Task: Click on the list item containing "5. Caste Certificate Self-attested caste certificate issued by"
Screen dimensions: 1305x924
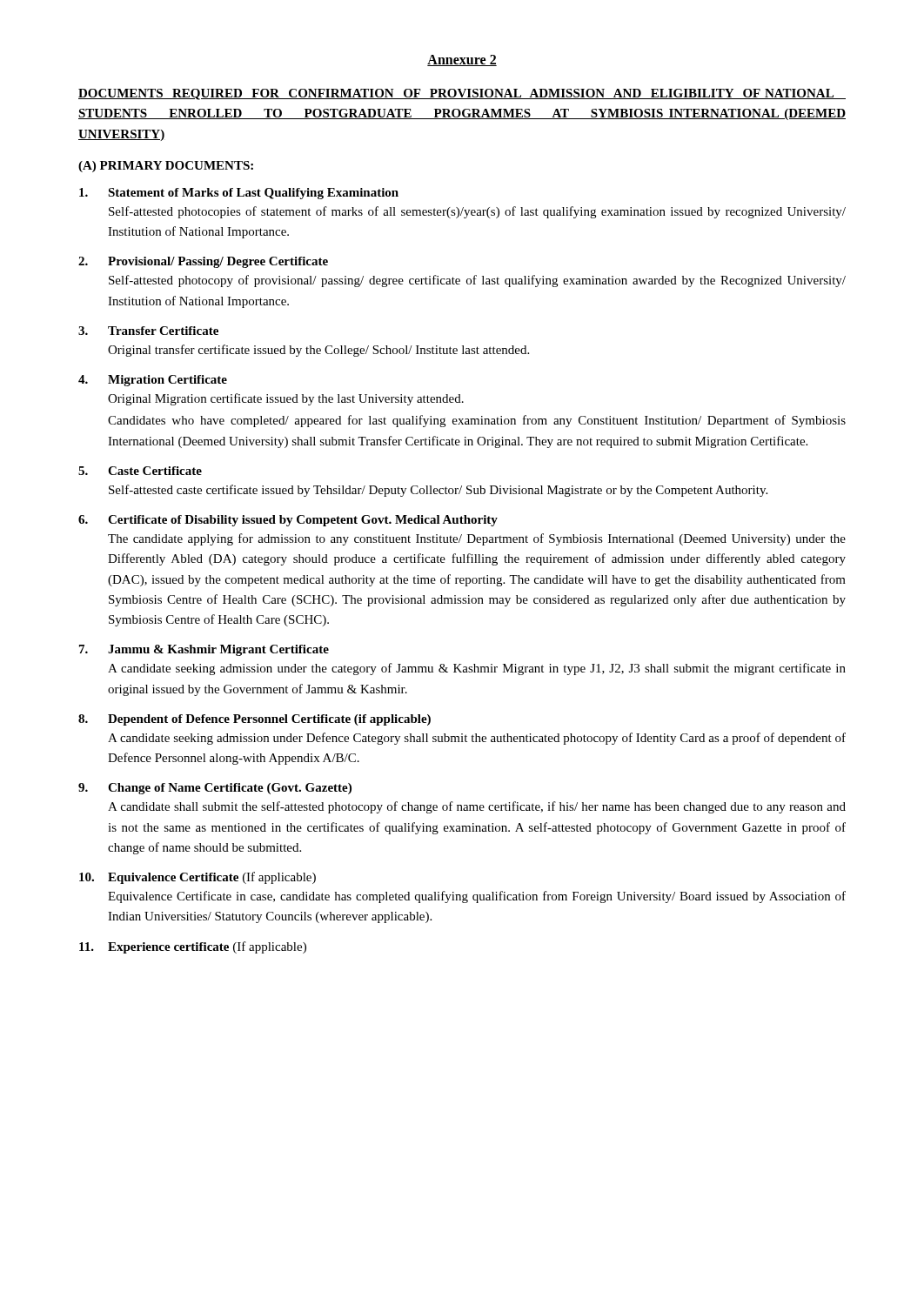Action: click(x=462, y=482)
